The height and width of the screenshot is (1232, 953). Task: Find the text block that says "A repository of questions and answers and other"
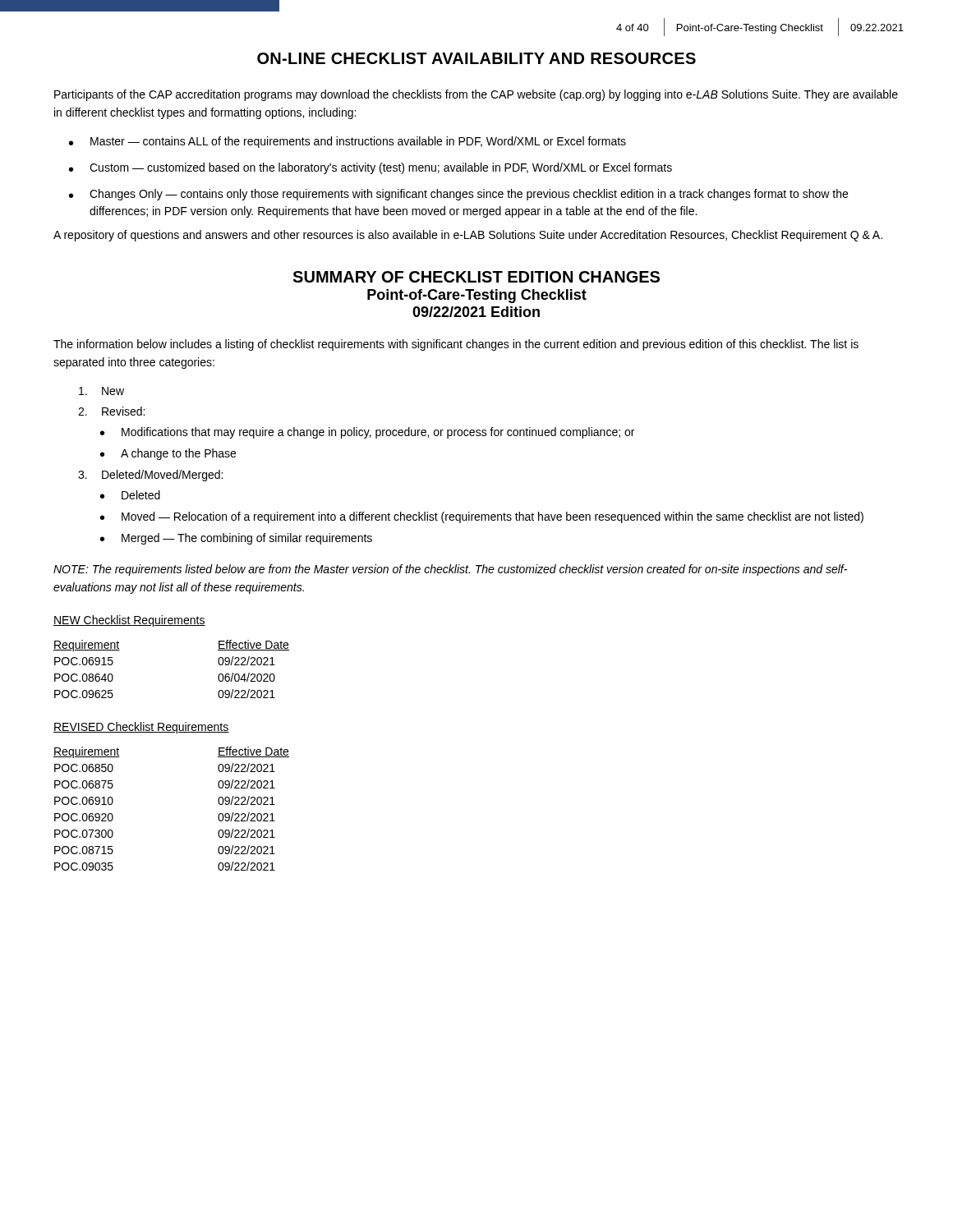[468, 235]
